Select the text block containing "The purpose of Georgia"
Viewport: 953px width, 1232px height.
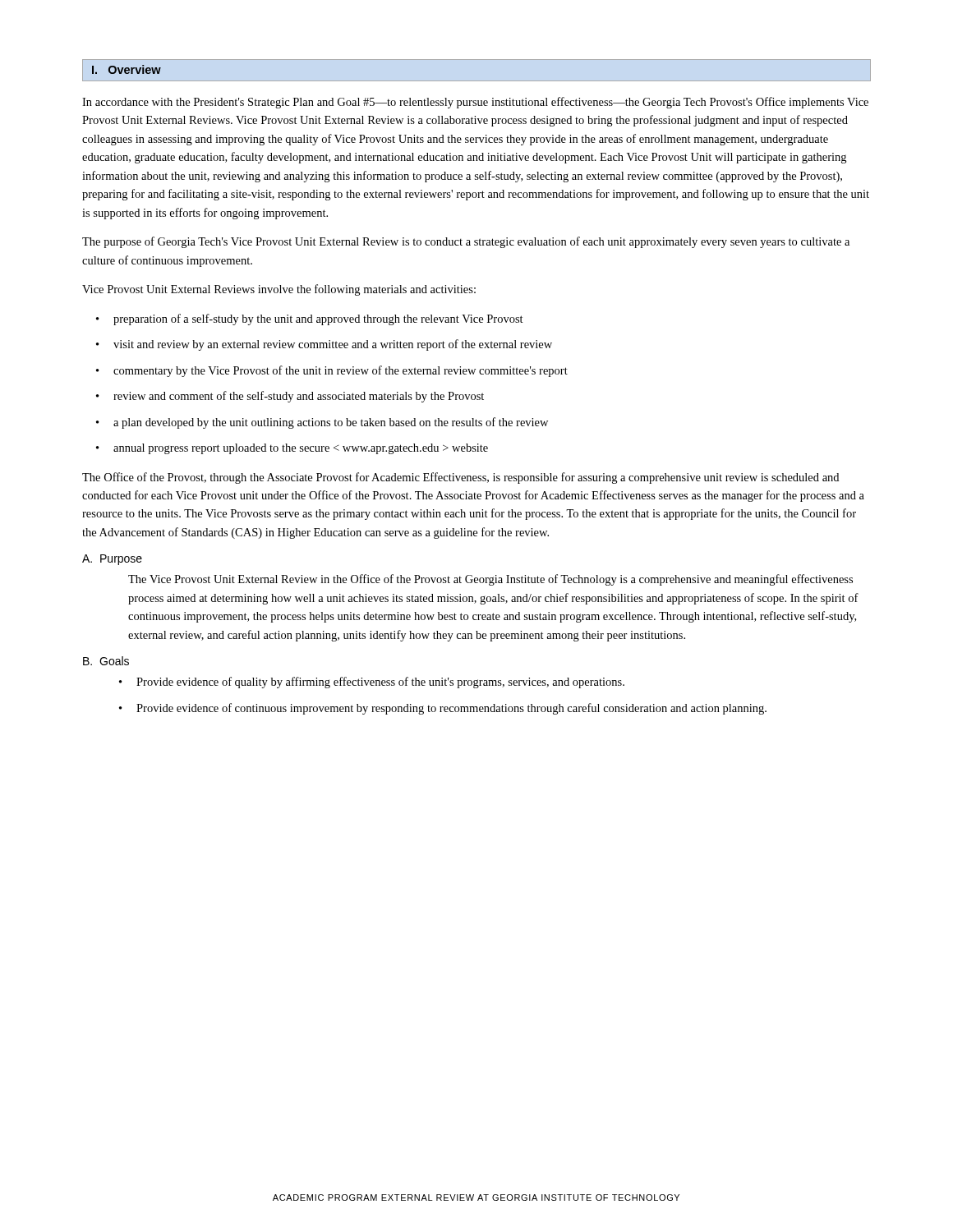coord(476,251)
